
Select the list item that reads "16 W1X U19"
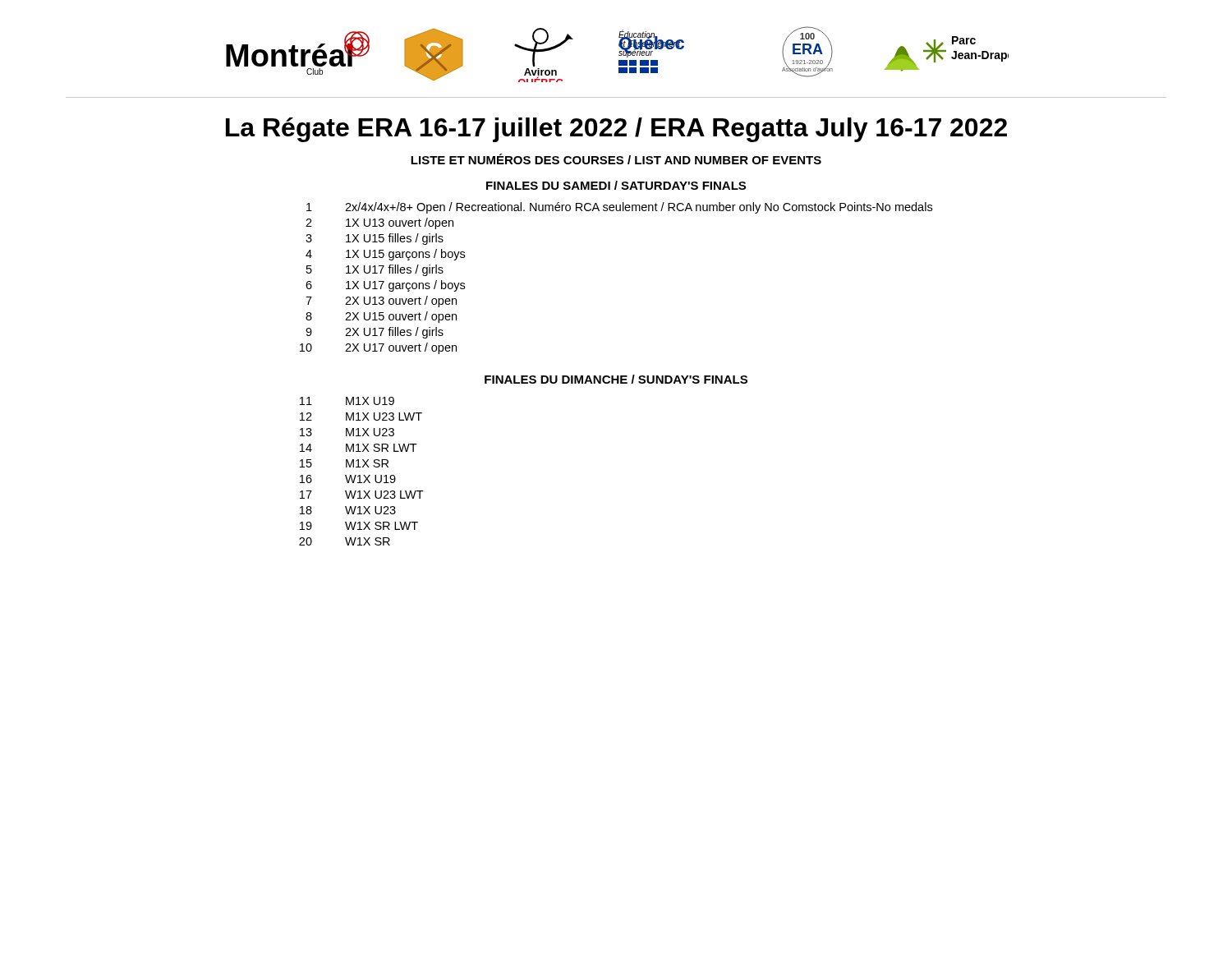click(x=348, y=479)
